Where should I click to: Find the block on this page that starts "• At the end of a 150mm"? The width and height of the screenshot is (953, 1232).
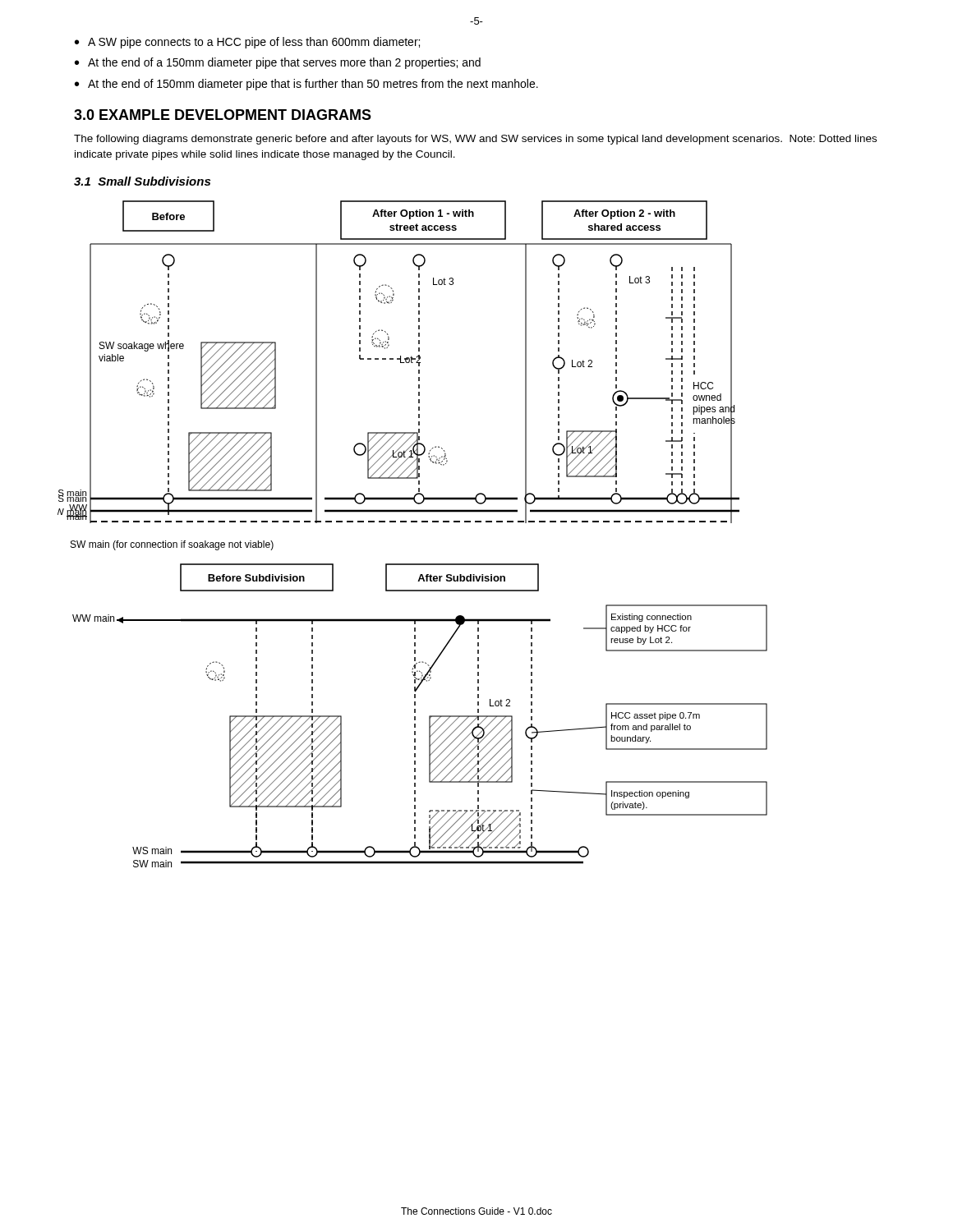pos(278,63)
